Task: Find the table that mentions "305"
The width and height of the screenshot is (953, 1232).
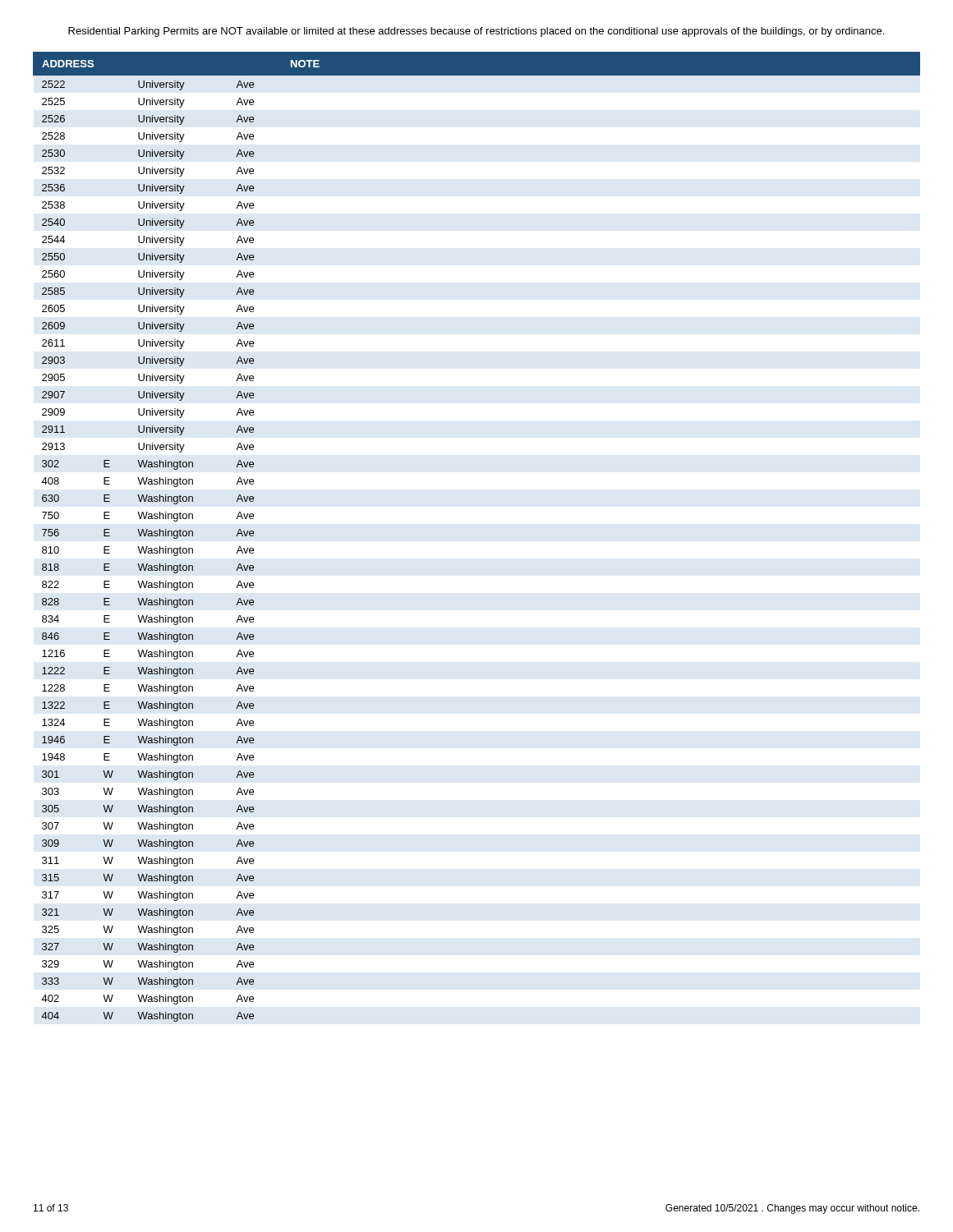Action: [476, 538]
